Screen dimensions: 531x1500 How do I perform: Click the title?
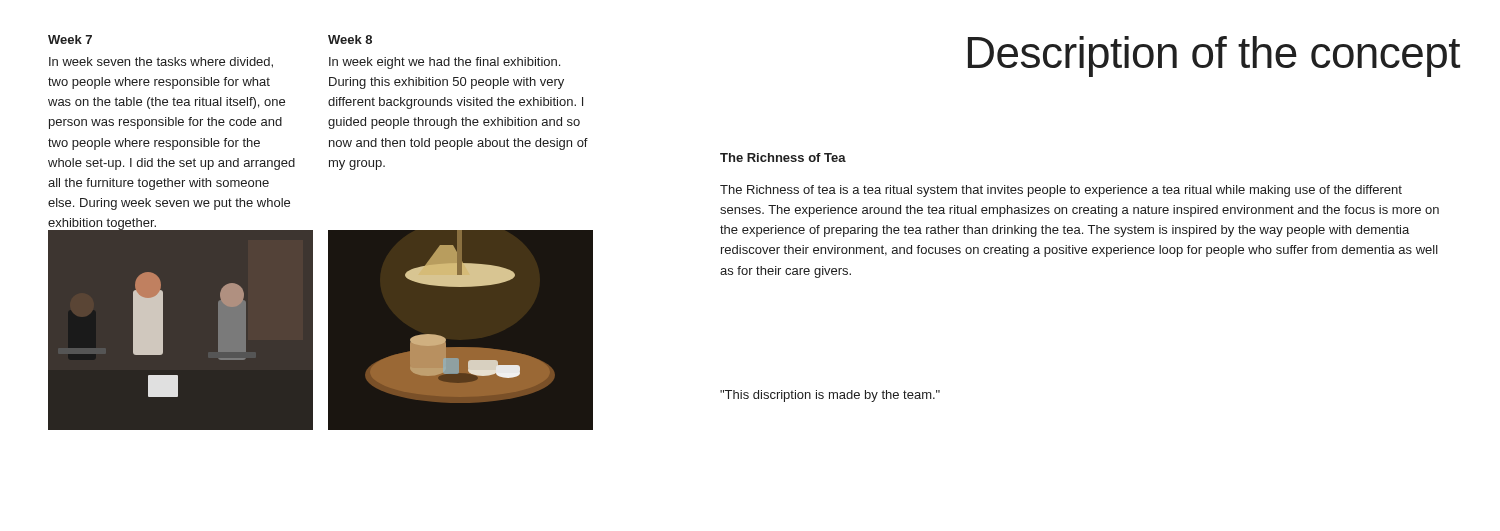(1212, 52)
